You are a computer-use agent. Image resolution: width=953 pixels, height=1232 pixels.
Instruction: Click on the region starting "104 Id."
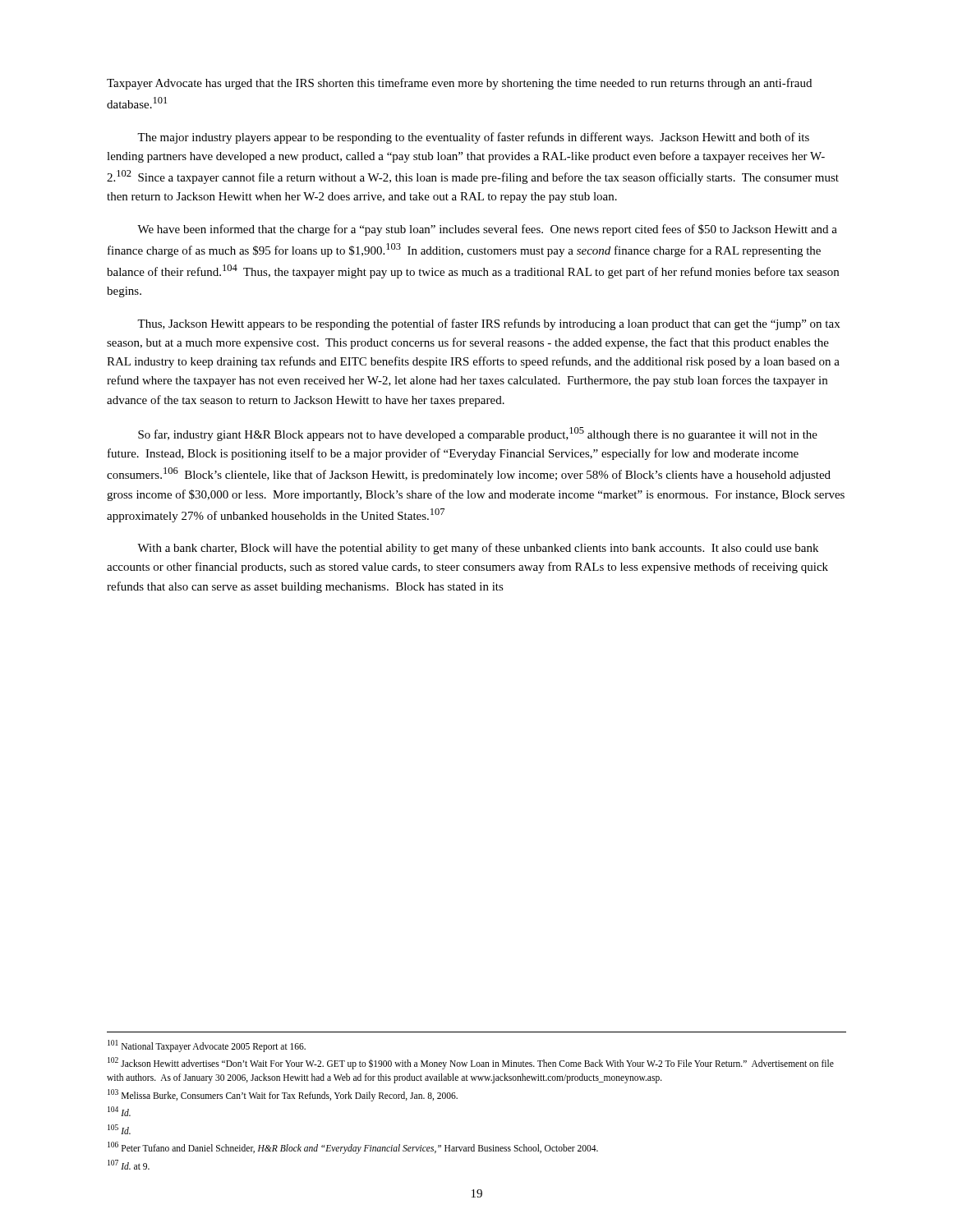(119, 1111)
